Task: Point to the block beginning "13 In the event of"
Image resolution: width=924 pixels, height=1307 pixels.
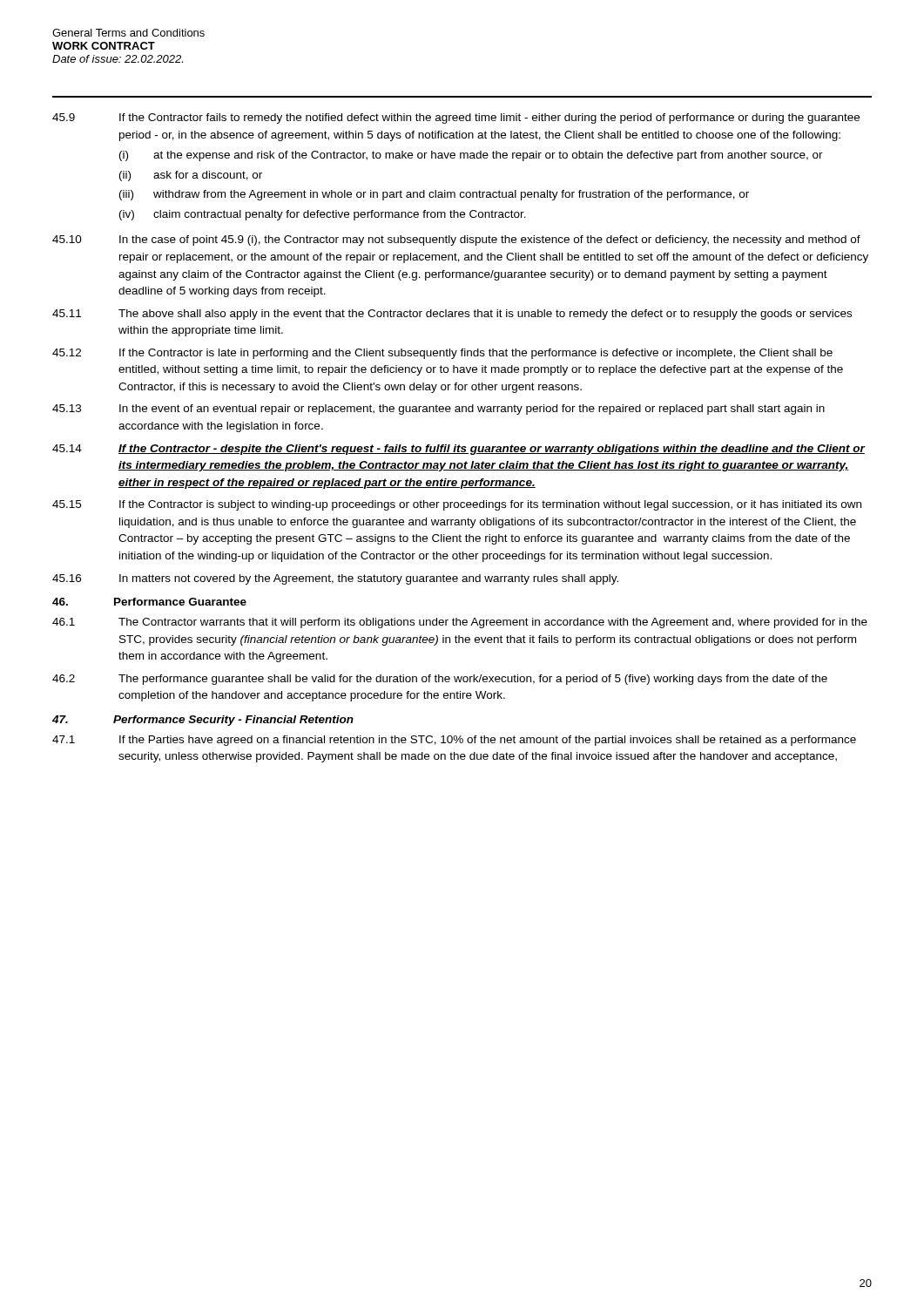Action: 462,417
